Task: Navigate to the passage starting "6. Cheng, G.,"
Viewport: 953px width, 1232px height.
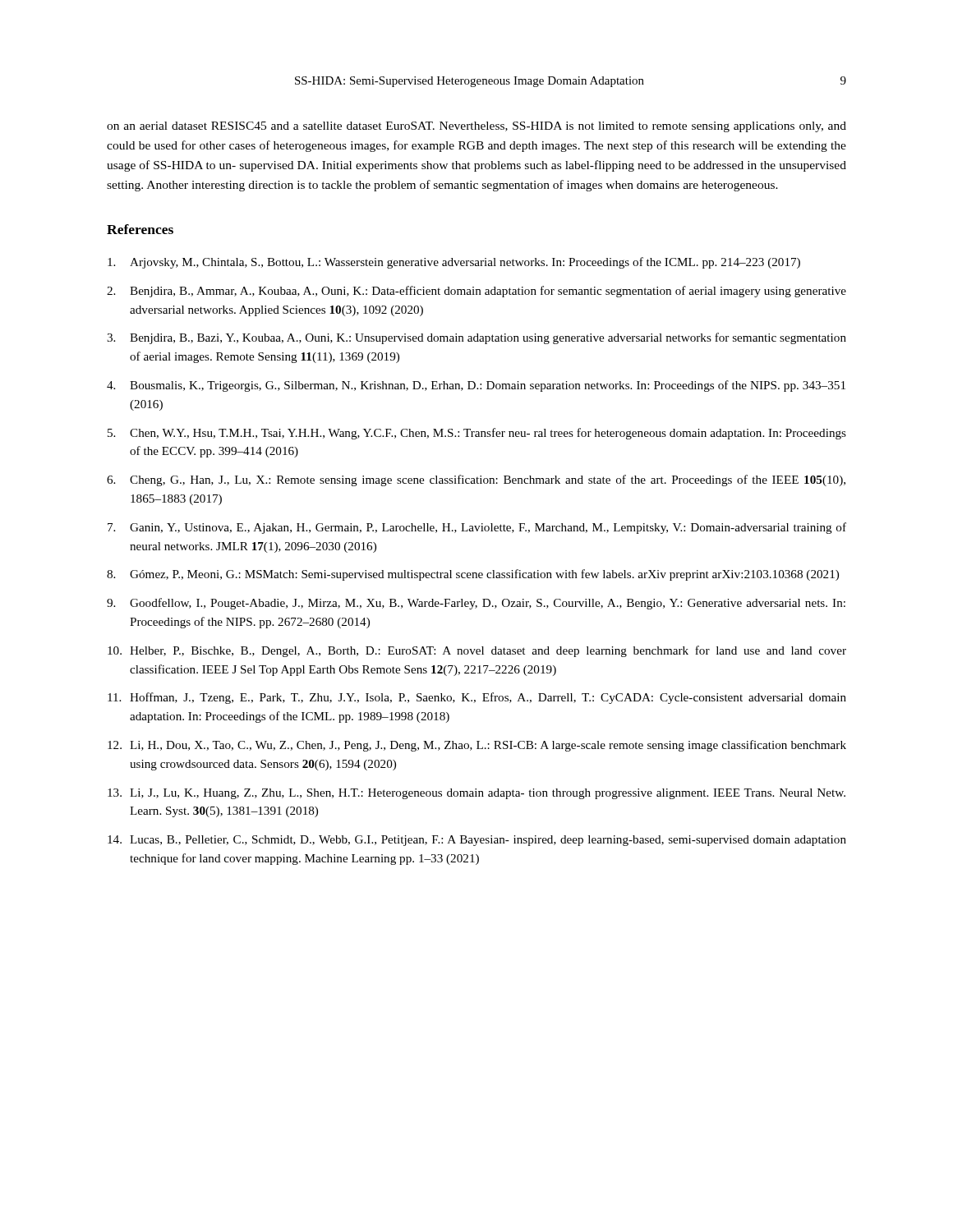Action: coord(476,490)
